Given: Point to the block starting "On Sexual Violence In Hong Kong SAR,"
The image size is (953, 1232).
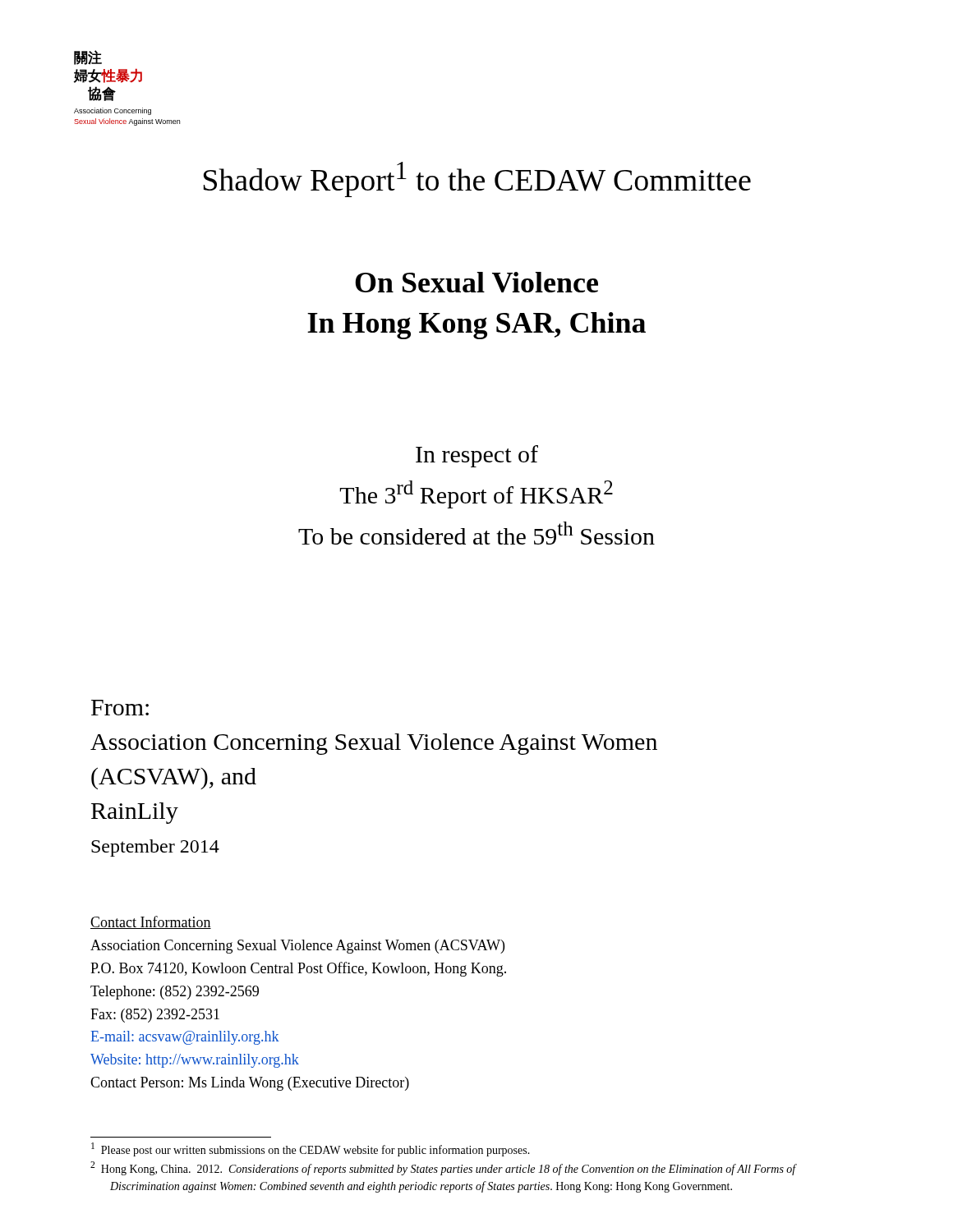Looking at the screenshot, I should [476, 303].
